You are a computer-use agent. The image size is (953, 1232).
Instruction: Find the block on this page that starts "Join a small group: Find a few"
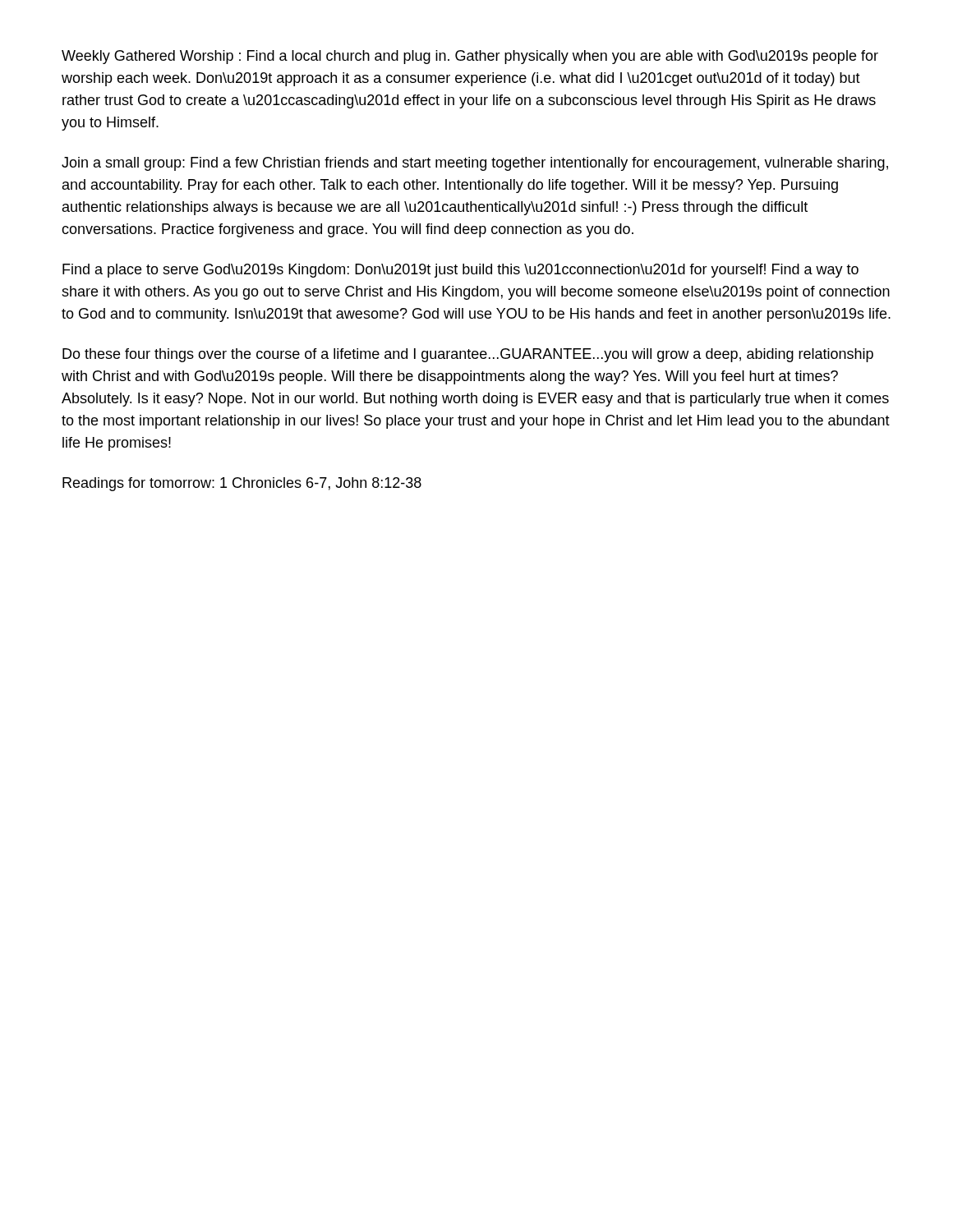tap(475, 196)
